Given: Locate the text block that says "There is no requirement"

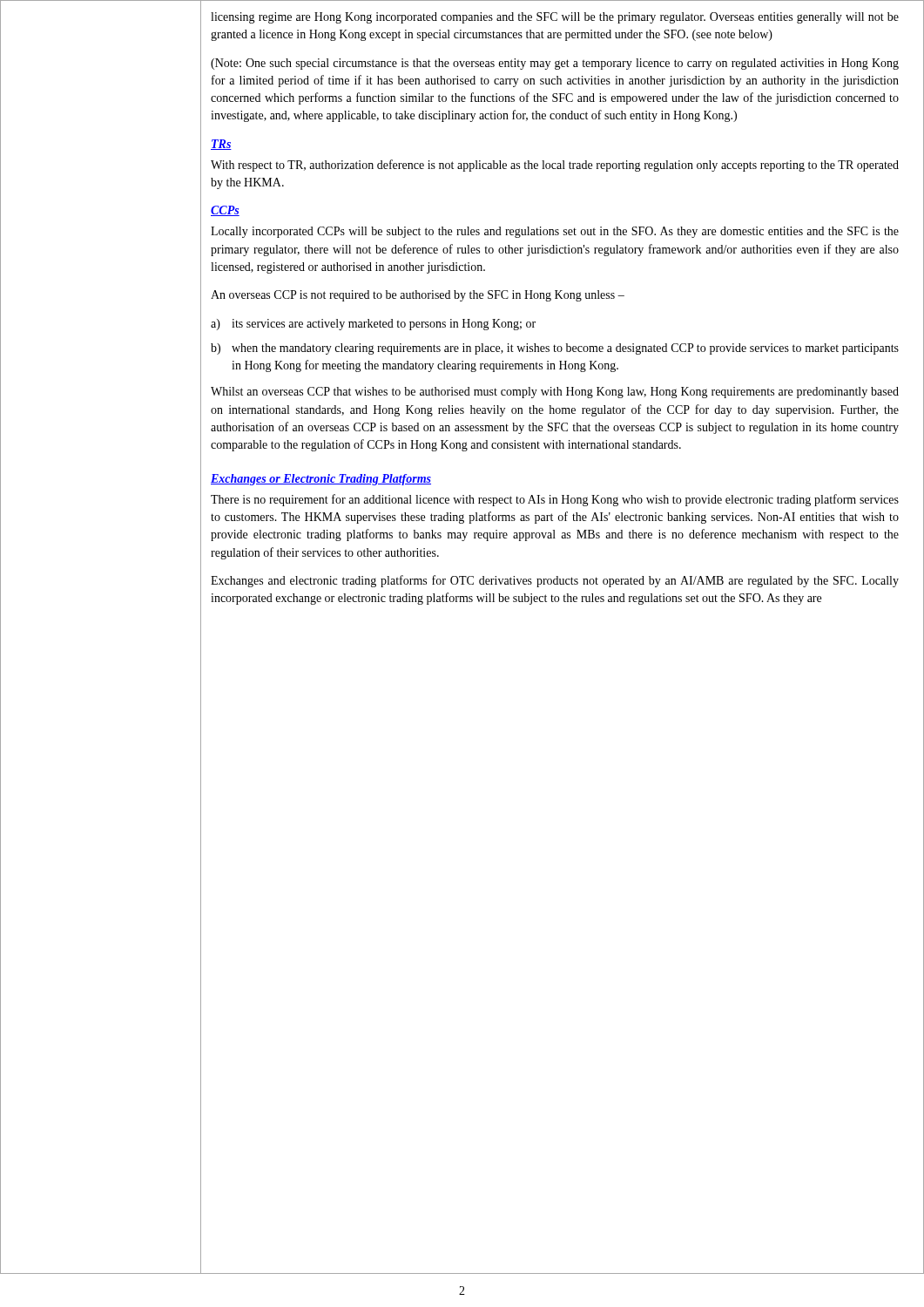Looking at the screenshot, I should (555, 526).
